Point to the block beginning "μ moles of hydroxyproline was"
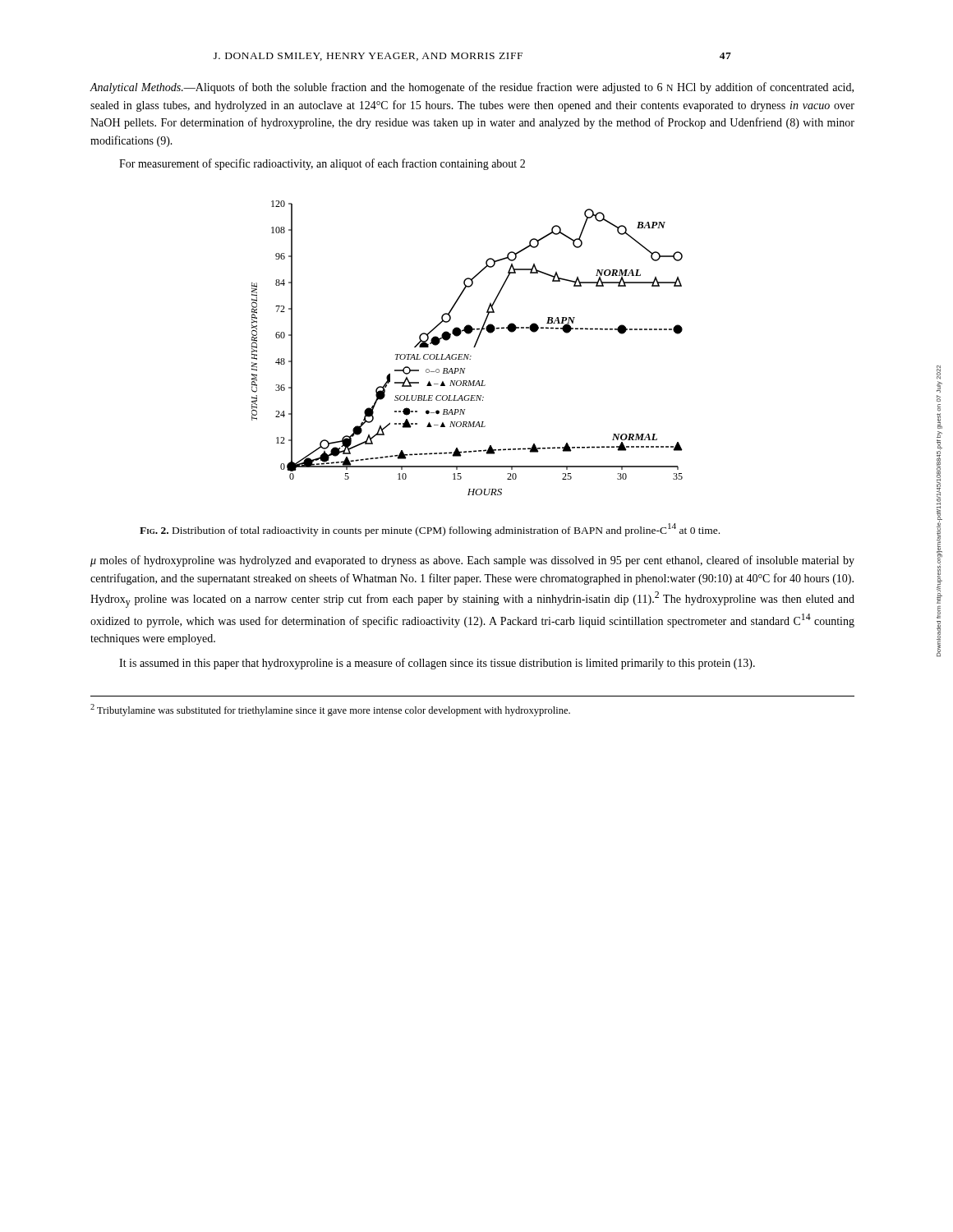 (472, 600)
